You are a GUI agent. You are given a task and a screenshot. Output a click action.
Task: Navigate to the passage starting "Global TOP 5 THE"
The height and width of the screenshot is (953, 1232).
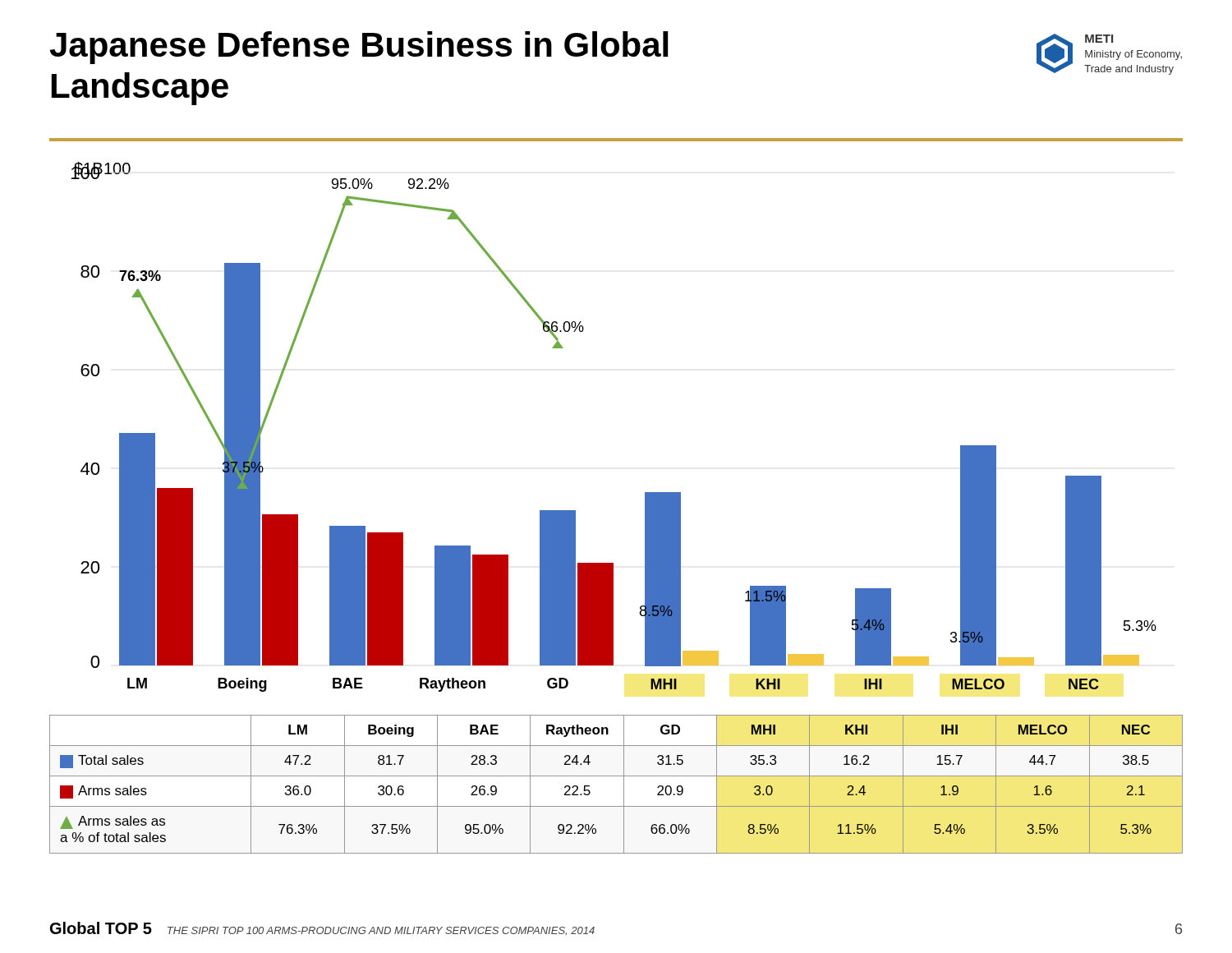(x=98, y=928)
